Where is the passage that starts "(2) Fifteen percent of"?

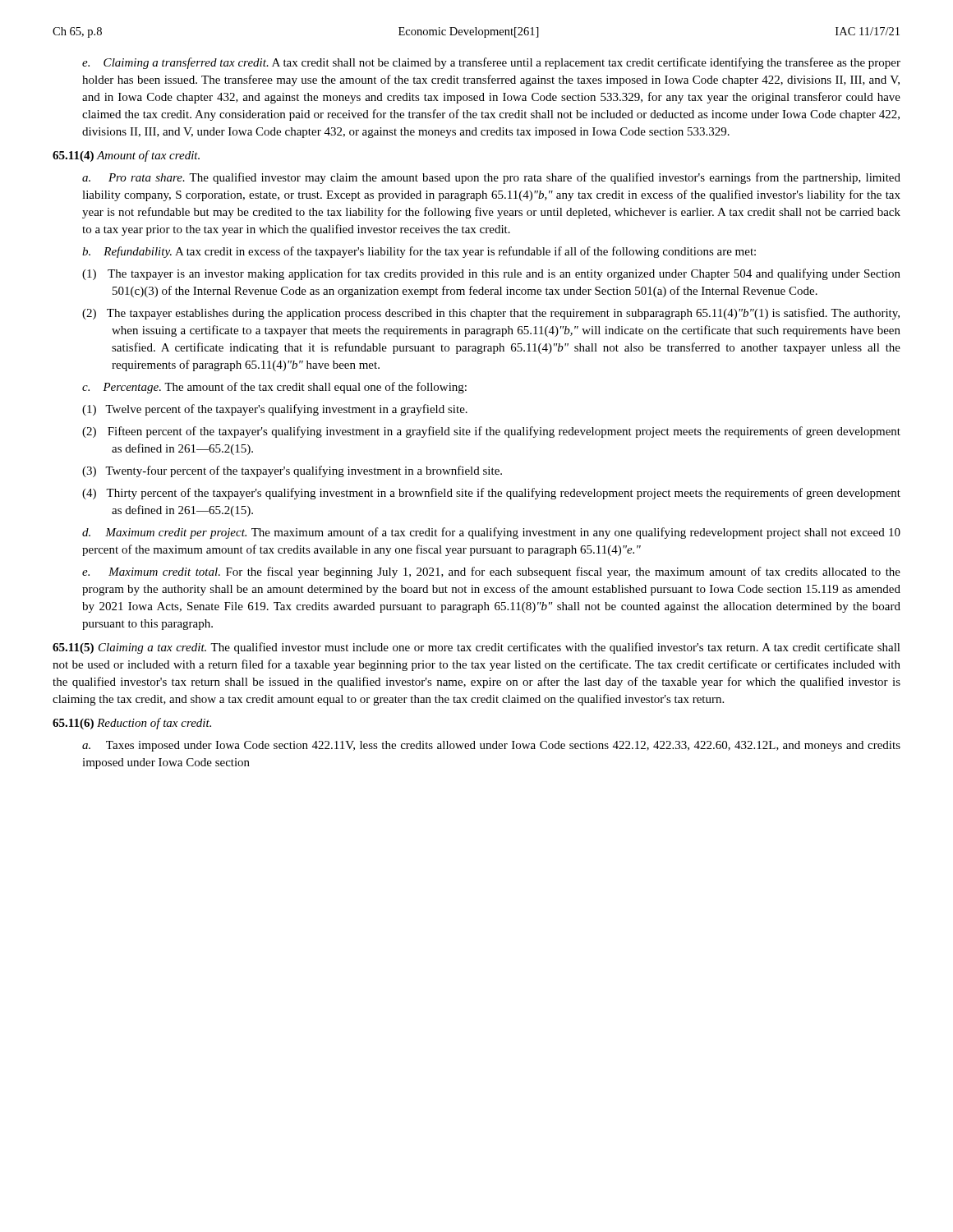click(x=476, y=440)
